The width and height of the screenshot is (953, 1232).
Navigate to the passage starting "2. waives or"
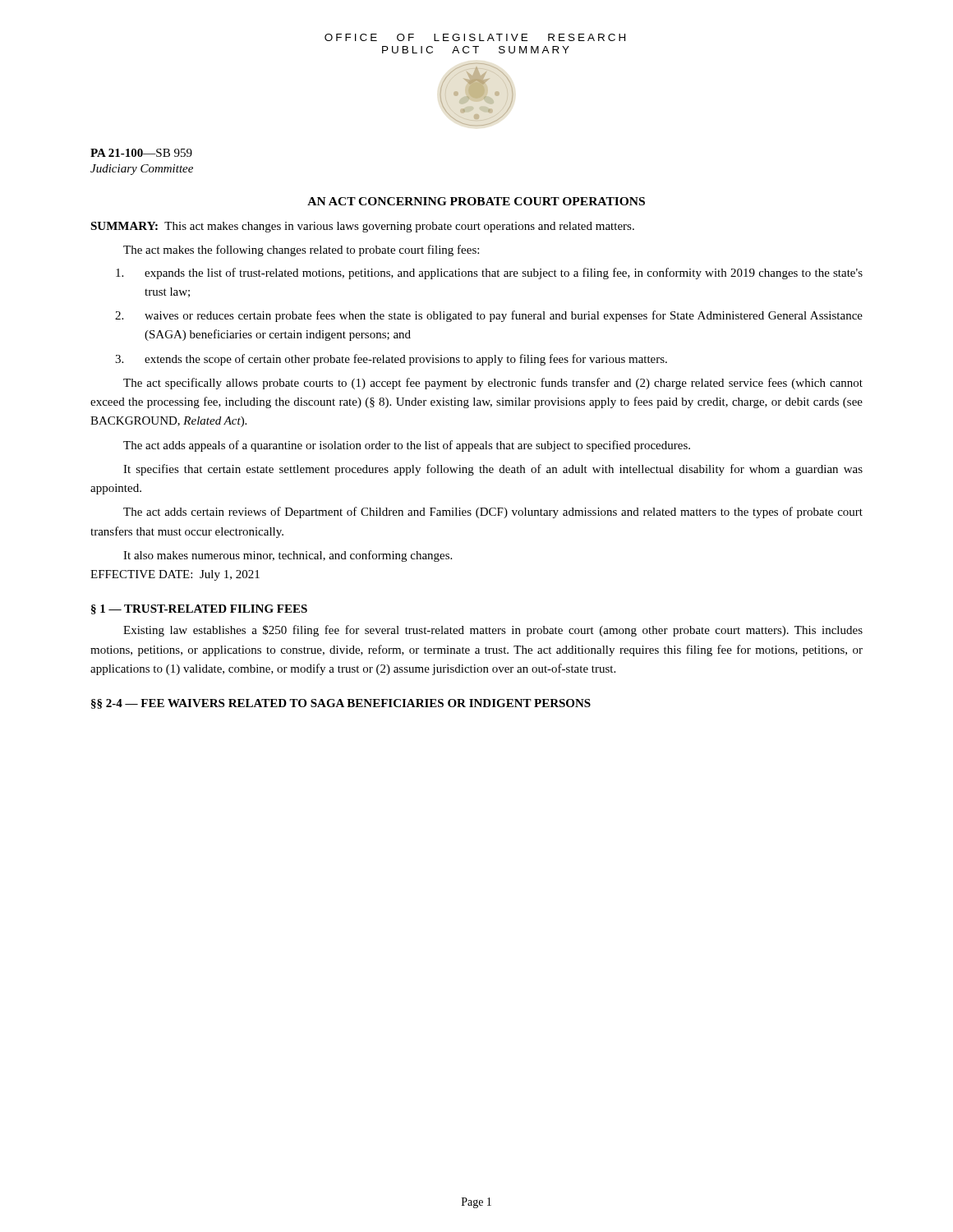476,325
